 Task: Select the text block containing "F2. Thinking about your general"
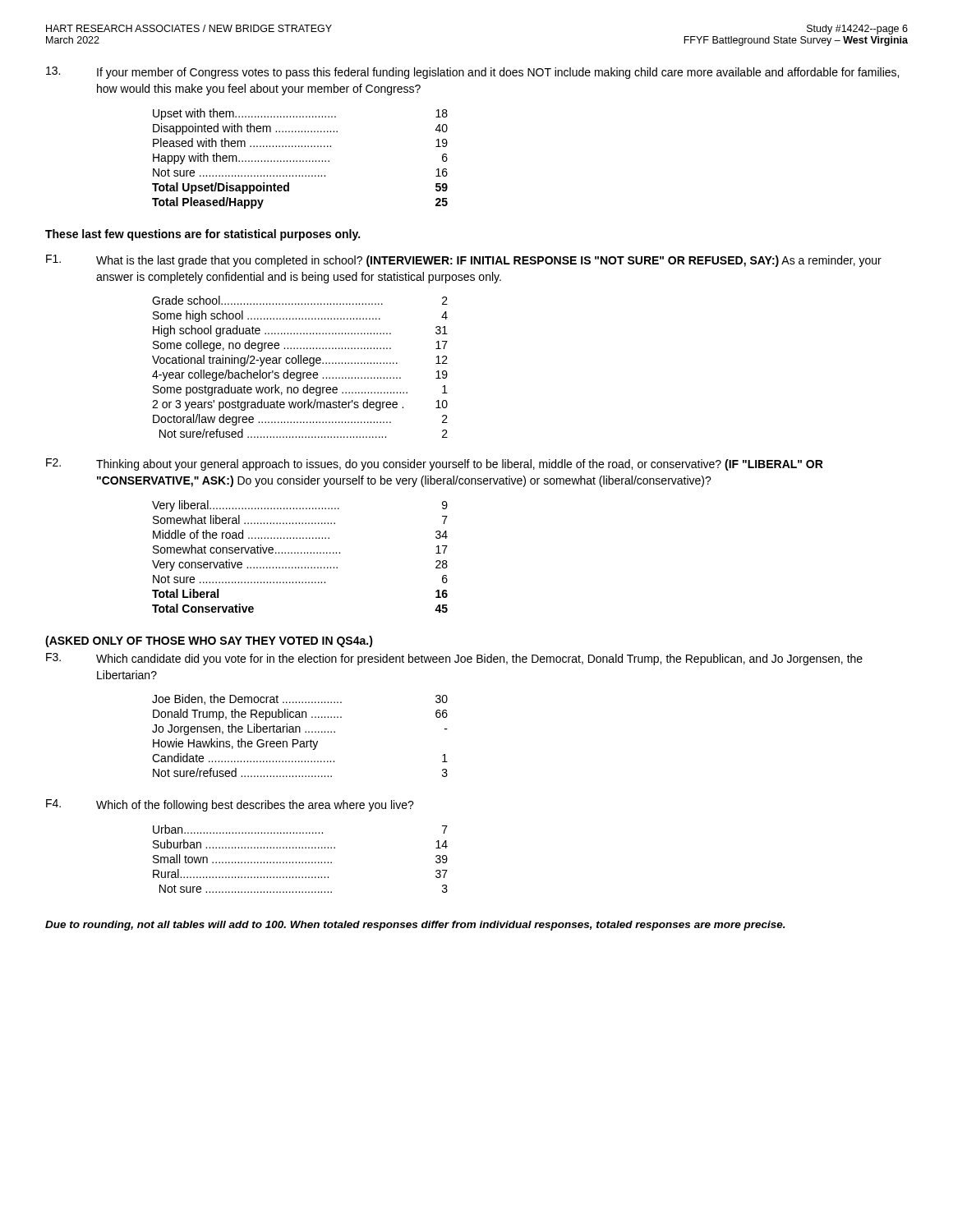coord(476,473)
